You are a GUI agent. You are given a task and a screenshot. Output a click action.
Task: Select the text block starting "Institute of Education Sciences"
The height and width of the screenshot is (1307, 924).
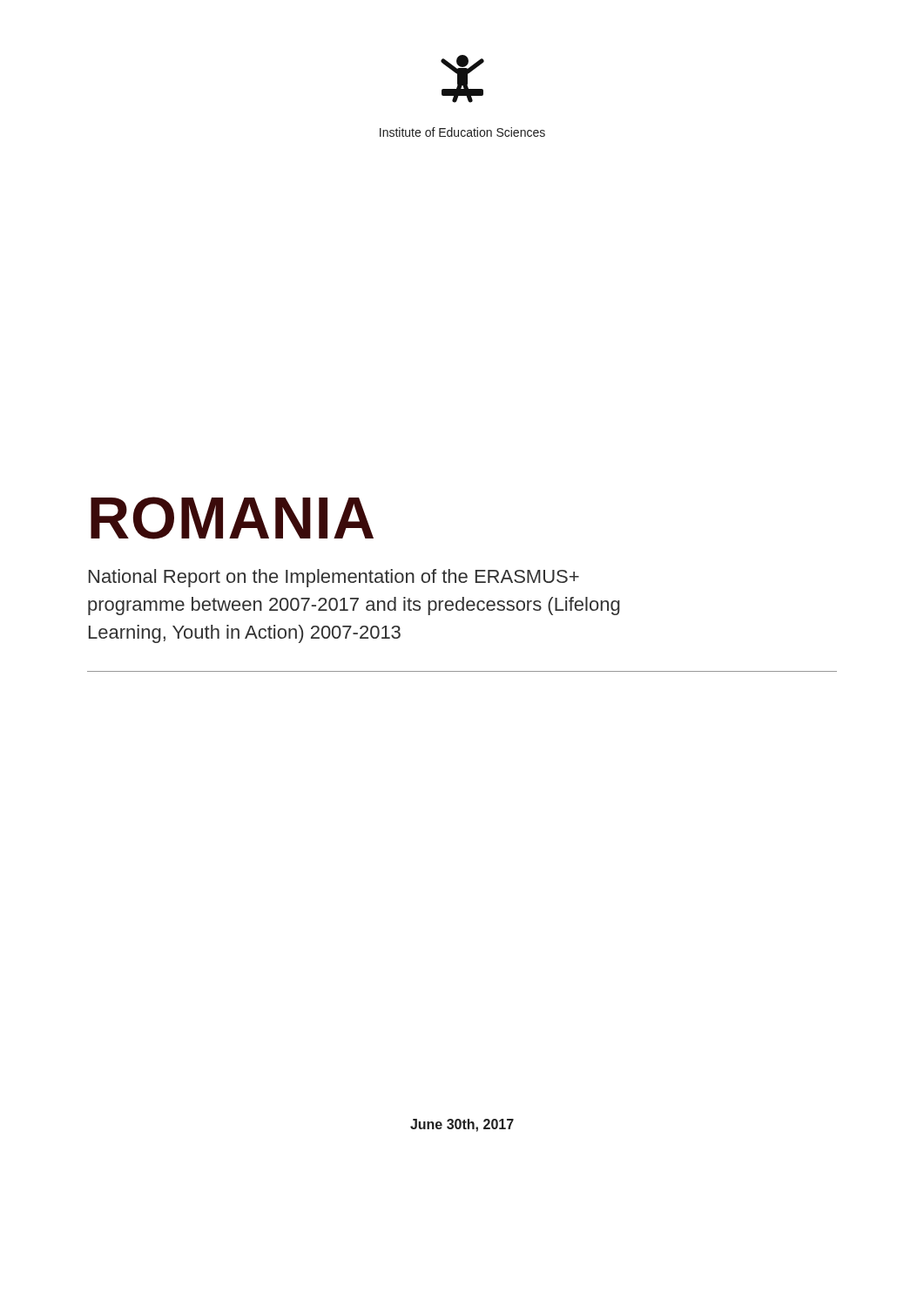(x=462, y=132)
